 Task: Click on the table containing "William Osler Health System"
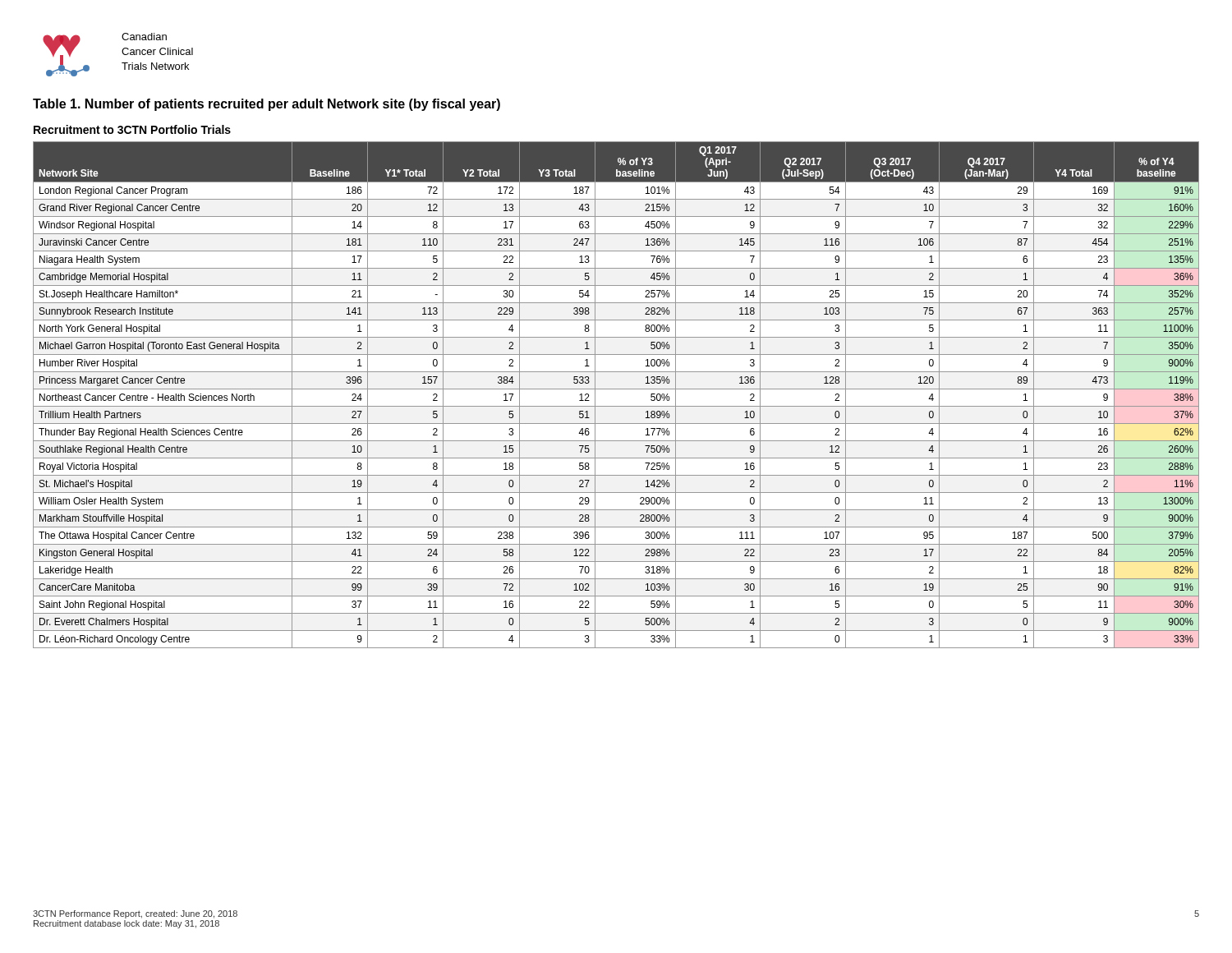616,395
